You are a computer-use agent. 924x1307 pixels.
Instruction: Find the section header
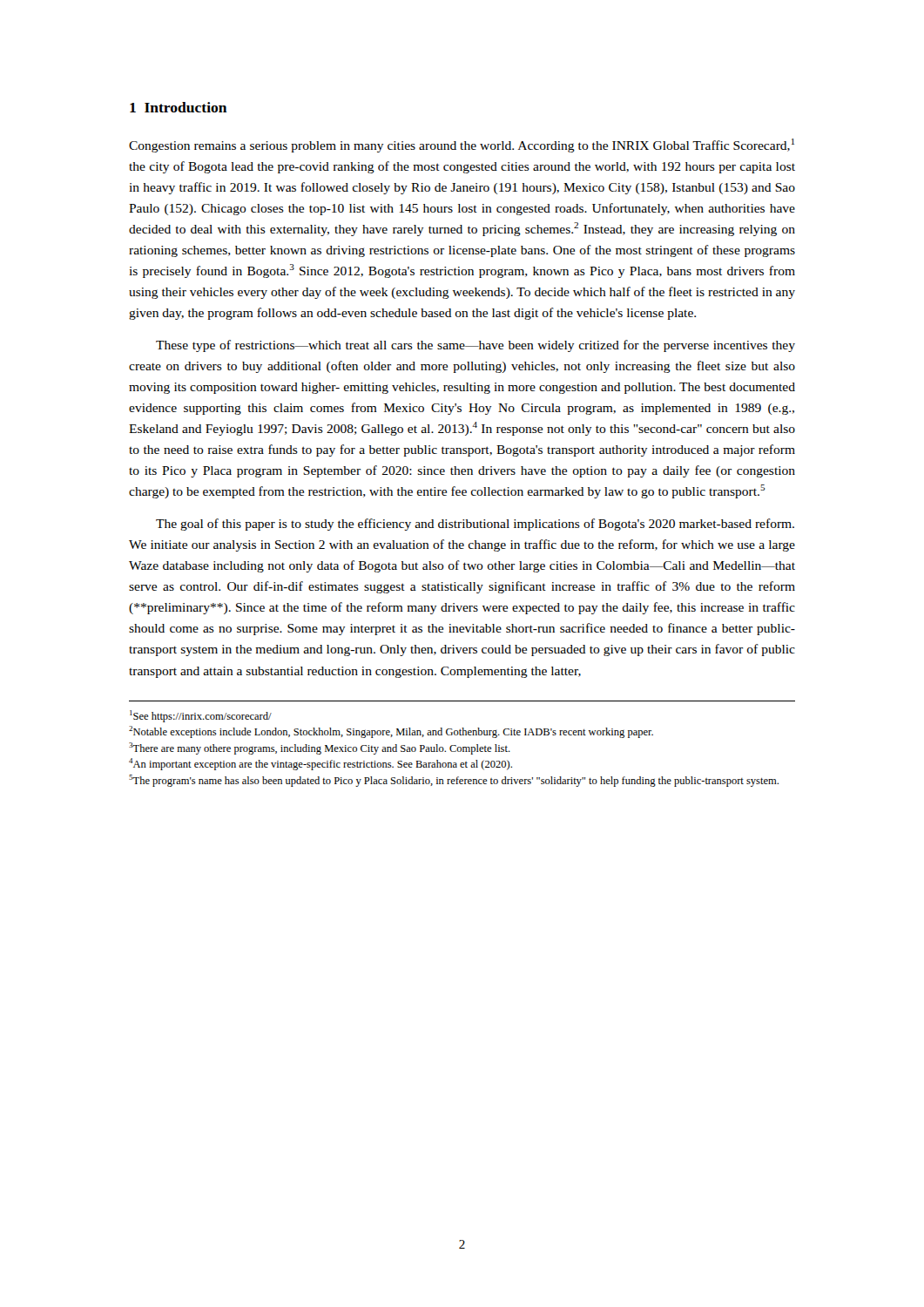(x=462, y=108)
